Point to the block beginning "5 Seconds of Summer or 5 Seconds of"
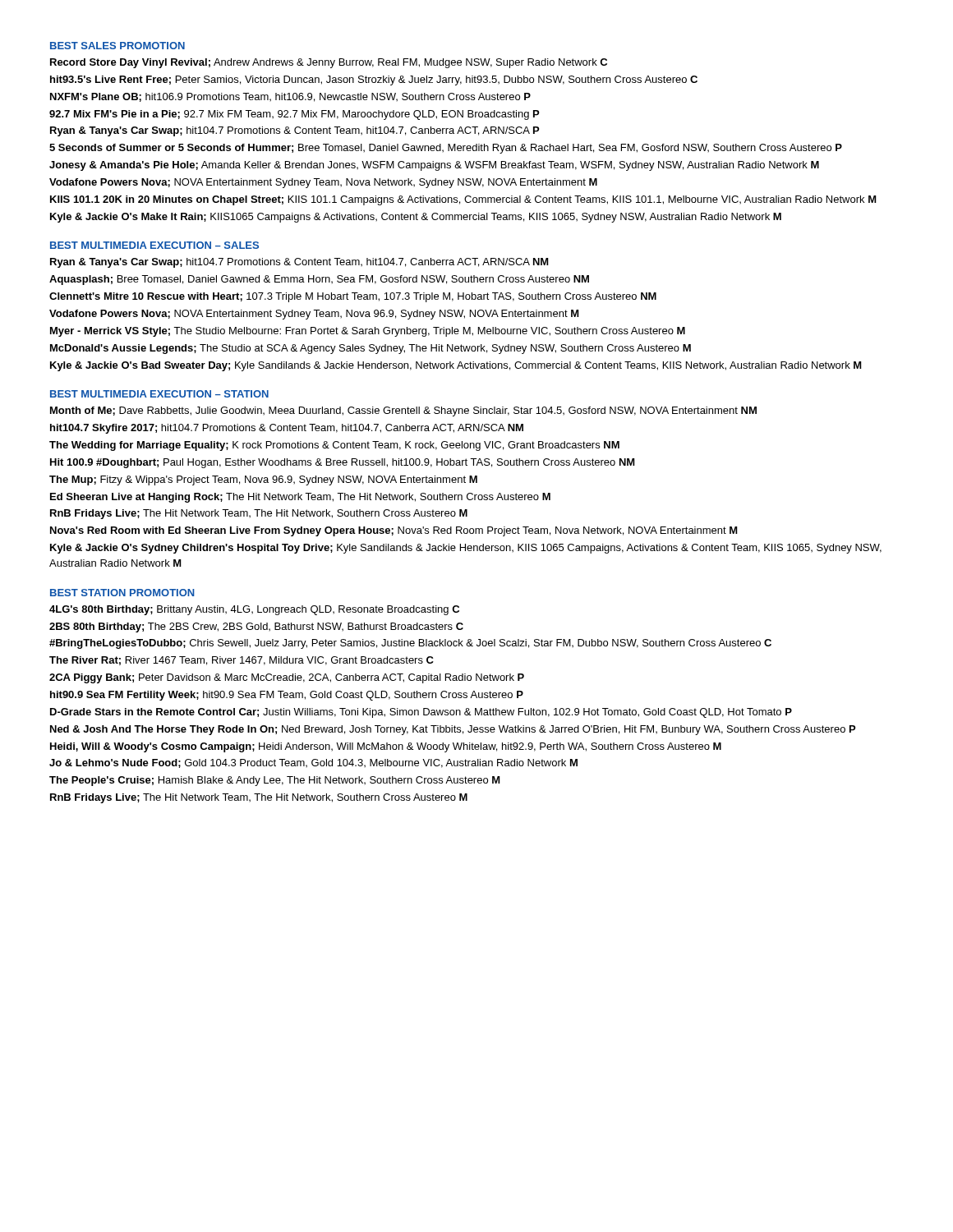The height and width of the screenshot is (1232, 953). (x=446, y=148)
